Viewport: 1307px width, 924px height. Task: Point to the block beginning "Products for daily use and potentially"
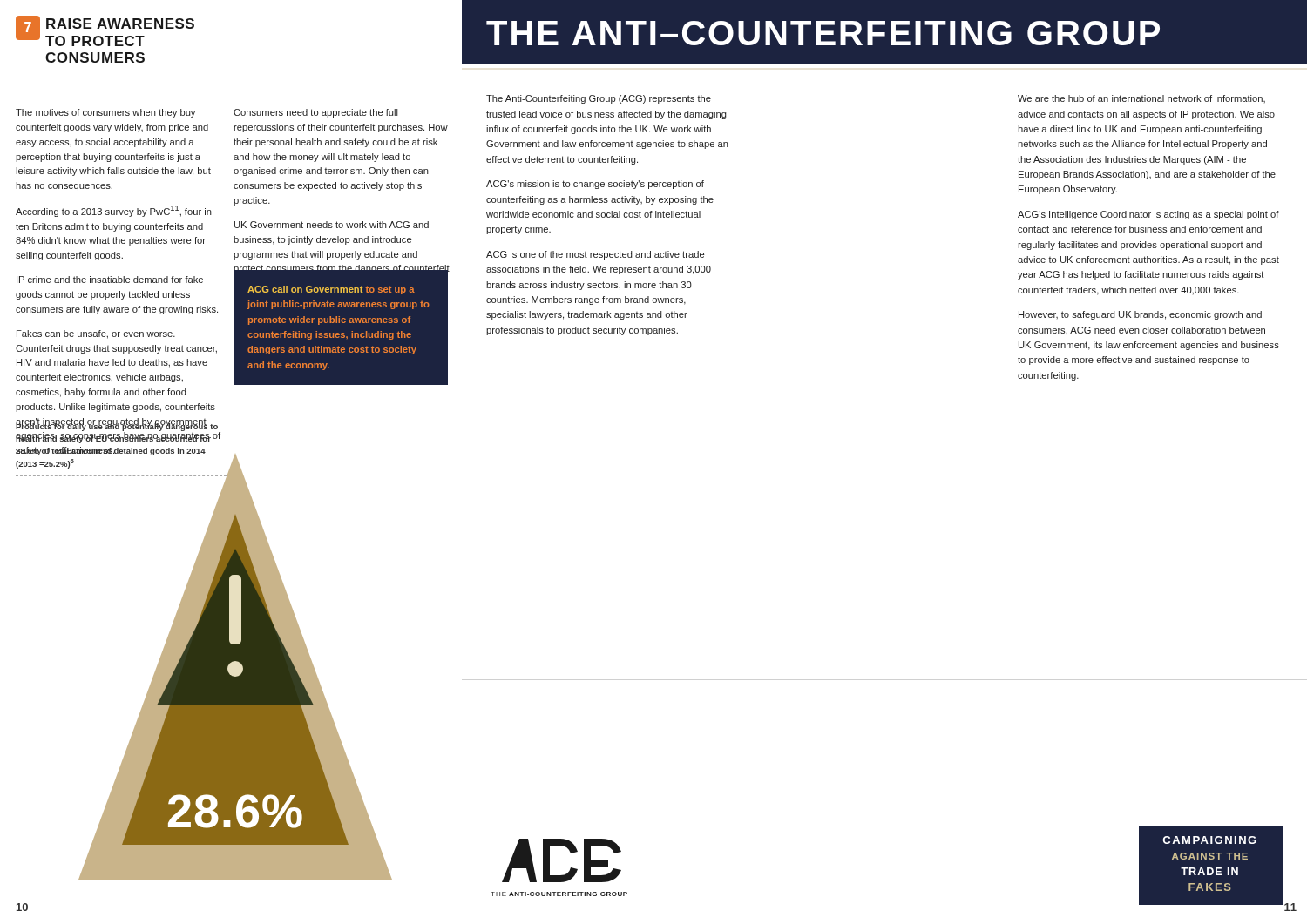tap(117, 445)
